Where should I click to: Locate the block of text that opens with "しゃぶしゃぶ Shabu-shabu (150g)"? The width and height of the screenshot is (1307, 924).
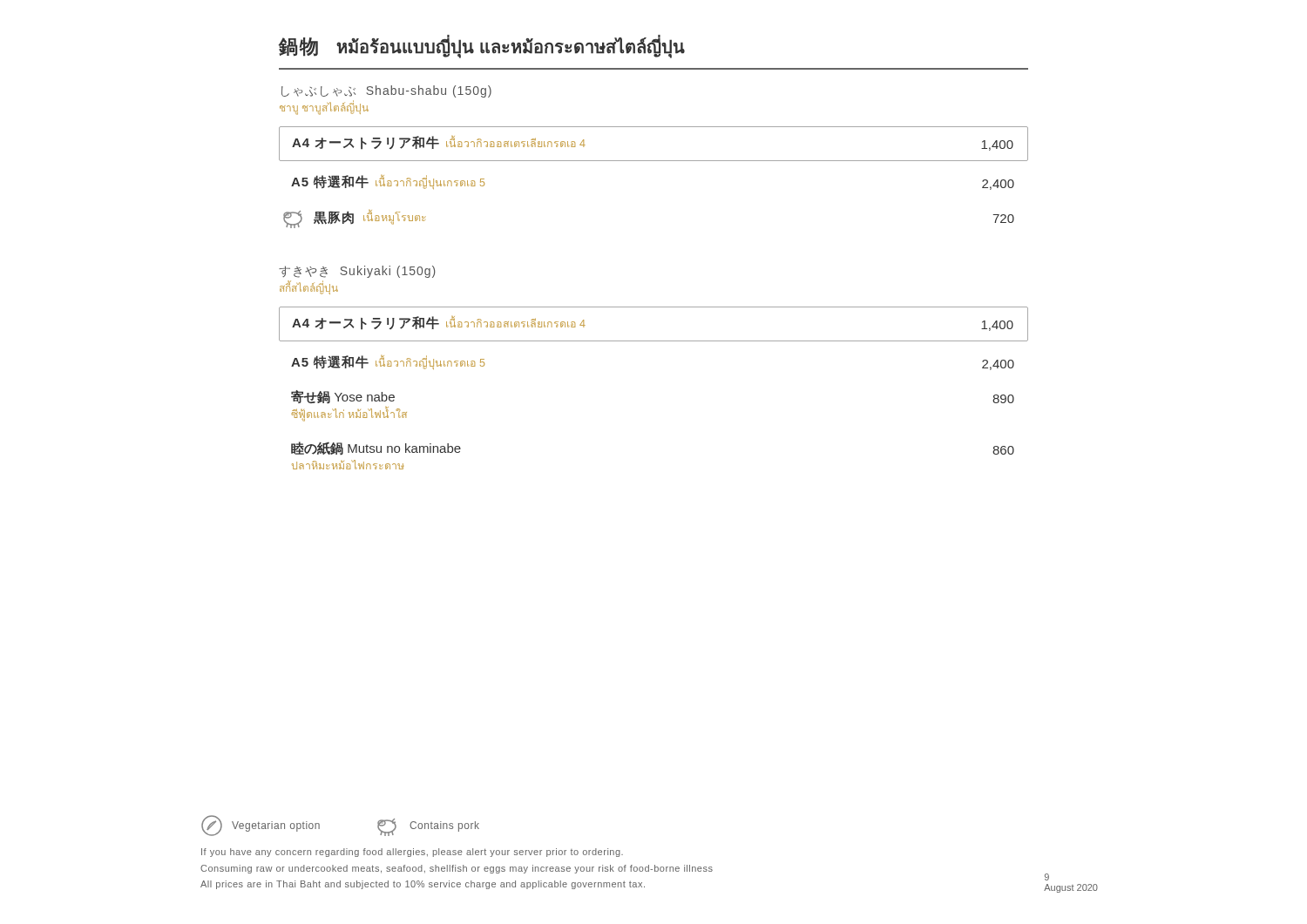386,91
